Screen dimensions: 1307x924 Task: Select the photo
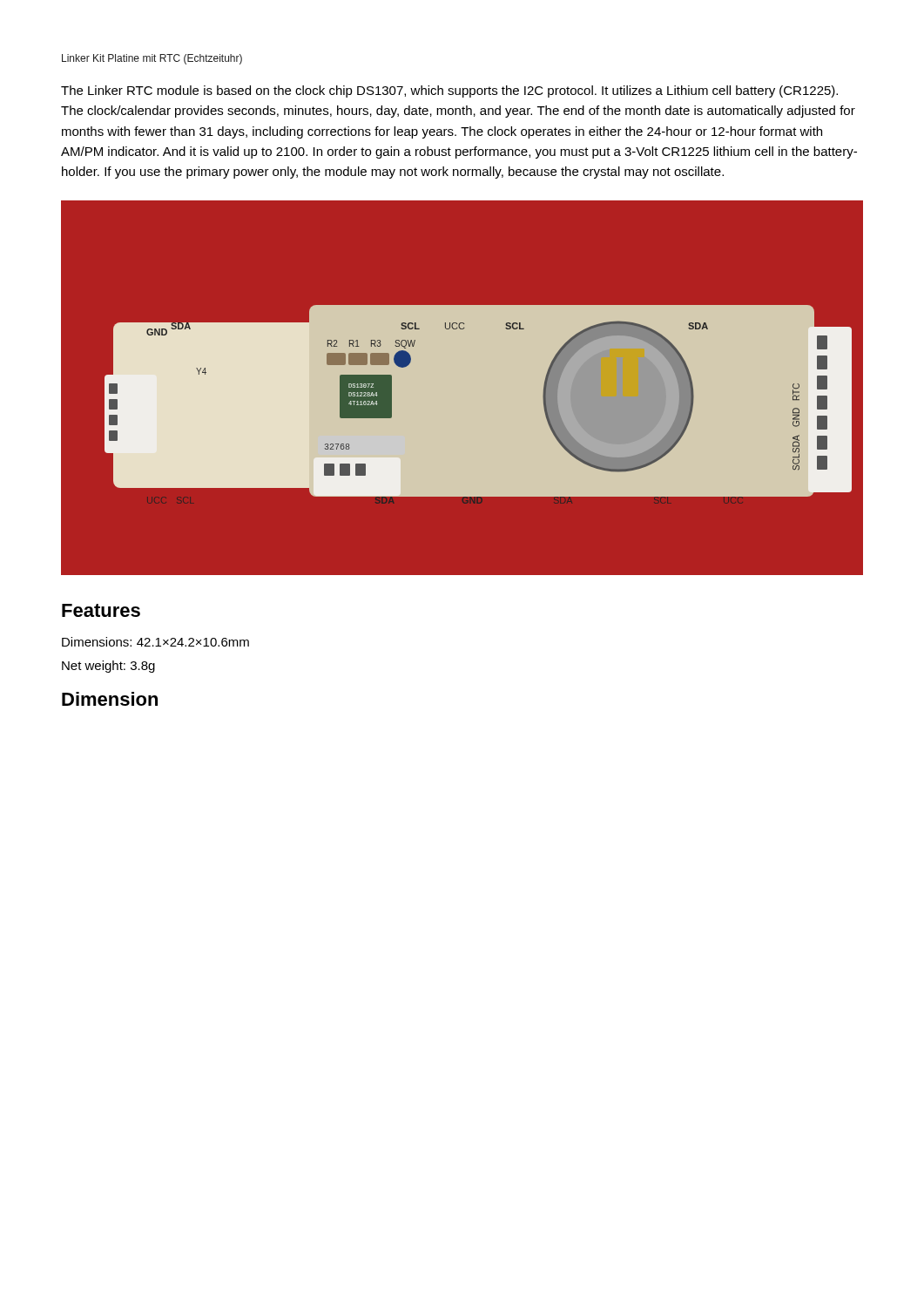coord(462,388)
